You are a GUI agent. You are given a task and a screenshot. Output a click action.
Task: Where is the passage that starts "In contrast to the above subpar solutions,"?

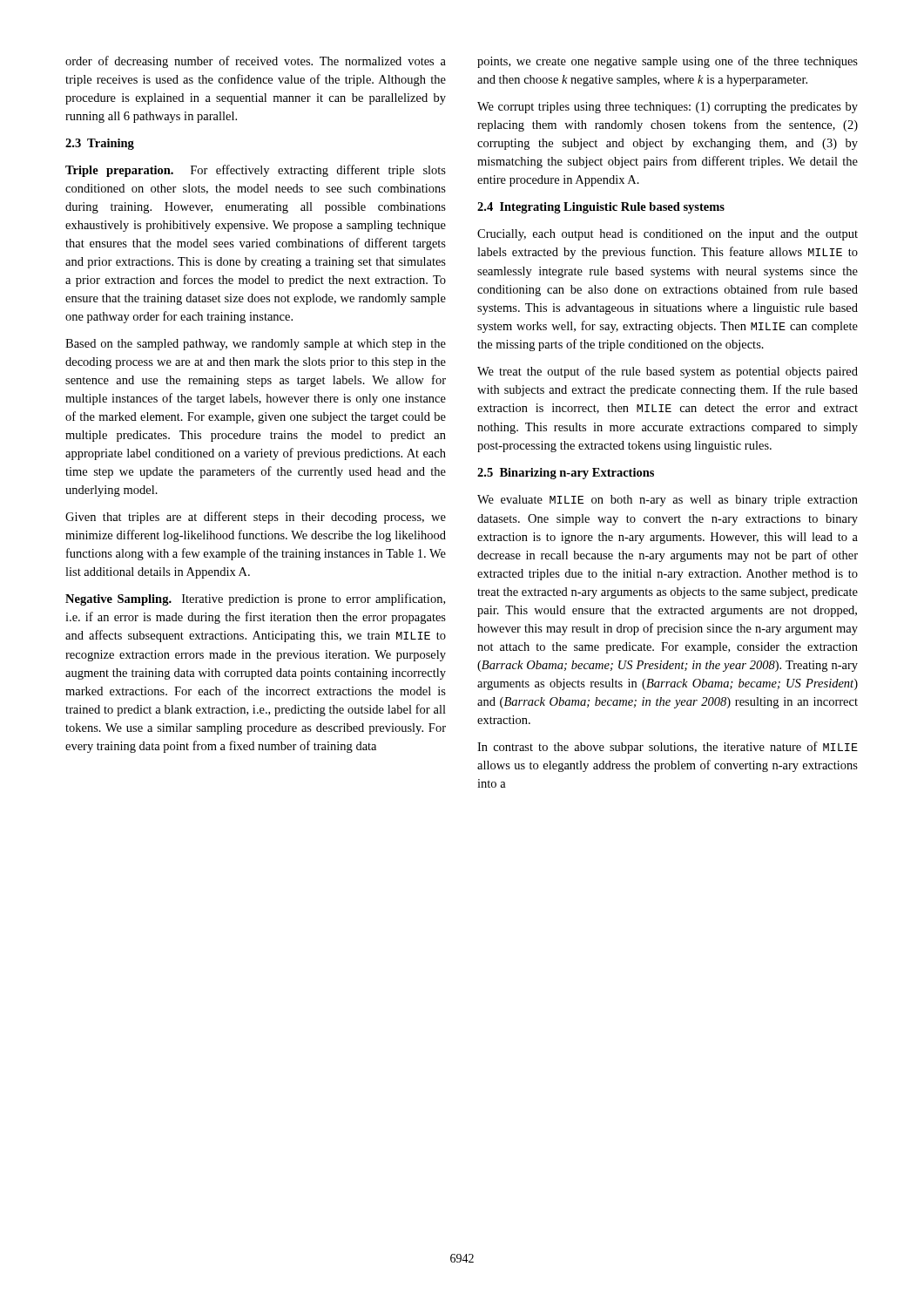tap(668, 766)
